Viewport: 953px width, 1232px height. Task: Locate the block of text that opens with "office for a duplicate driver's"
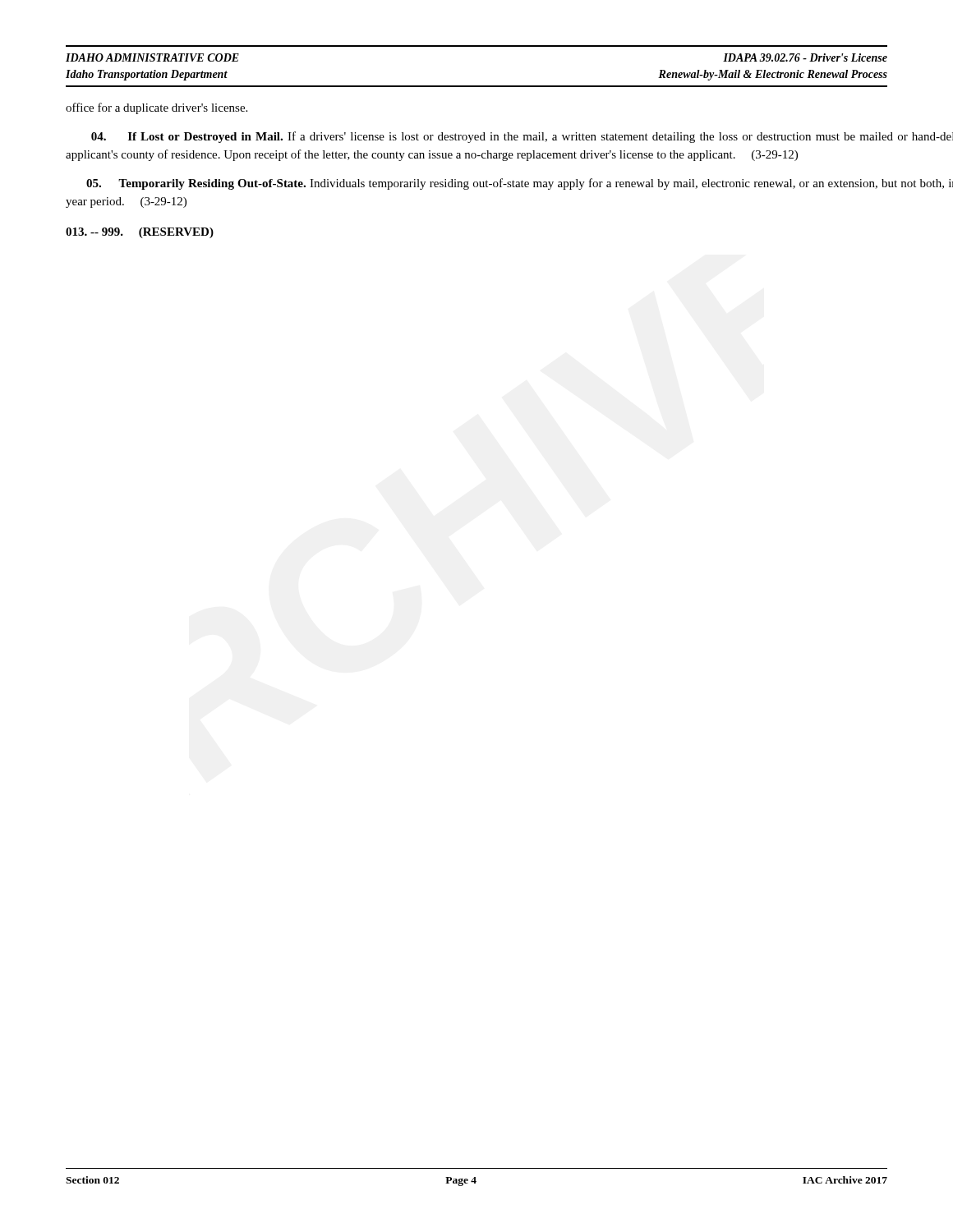coord(157,108)
